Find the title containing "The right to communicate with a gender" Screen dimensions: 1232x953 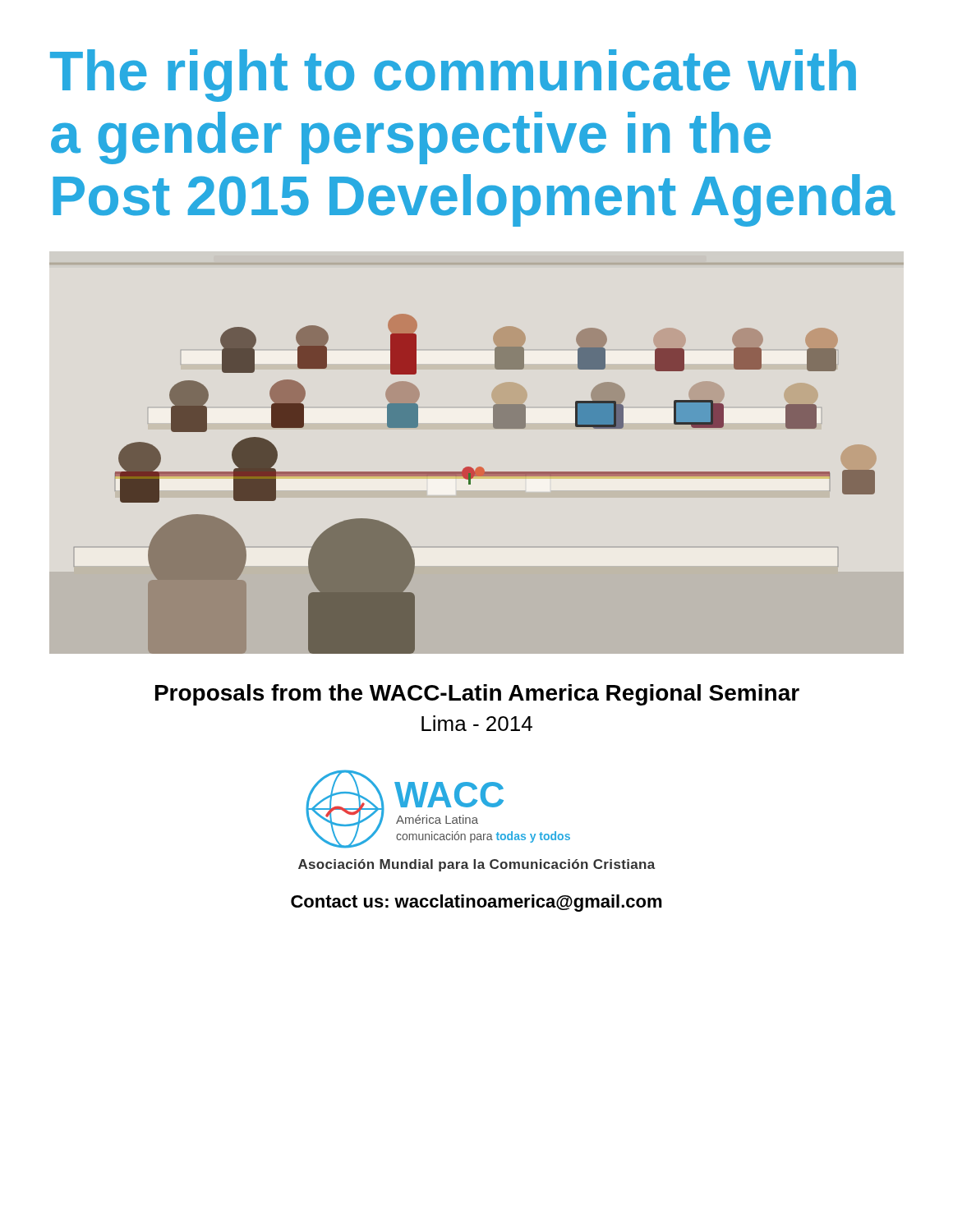pyautogui.click(x=476, y=133)
